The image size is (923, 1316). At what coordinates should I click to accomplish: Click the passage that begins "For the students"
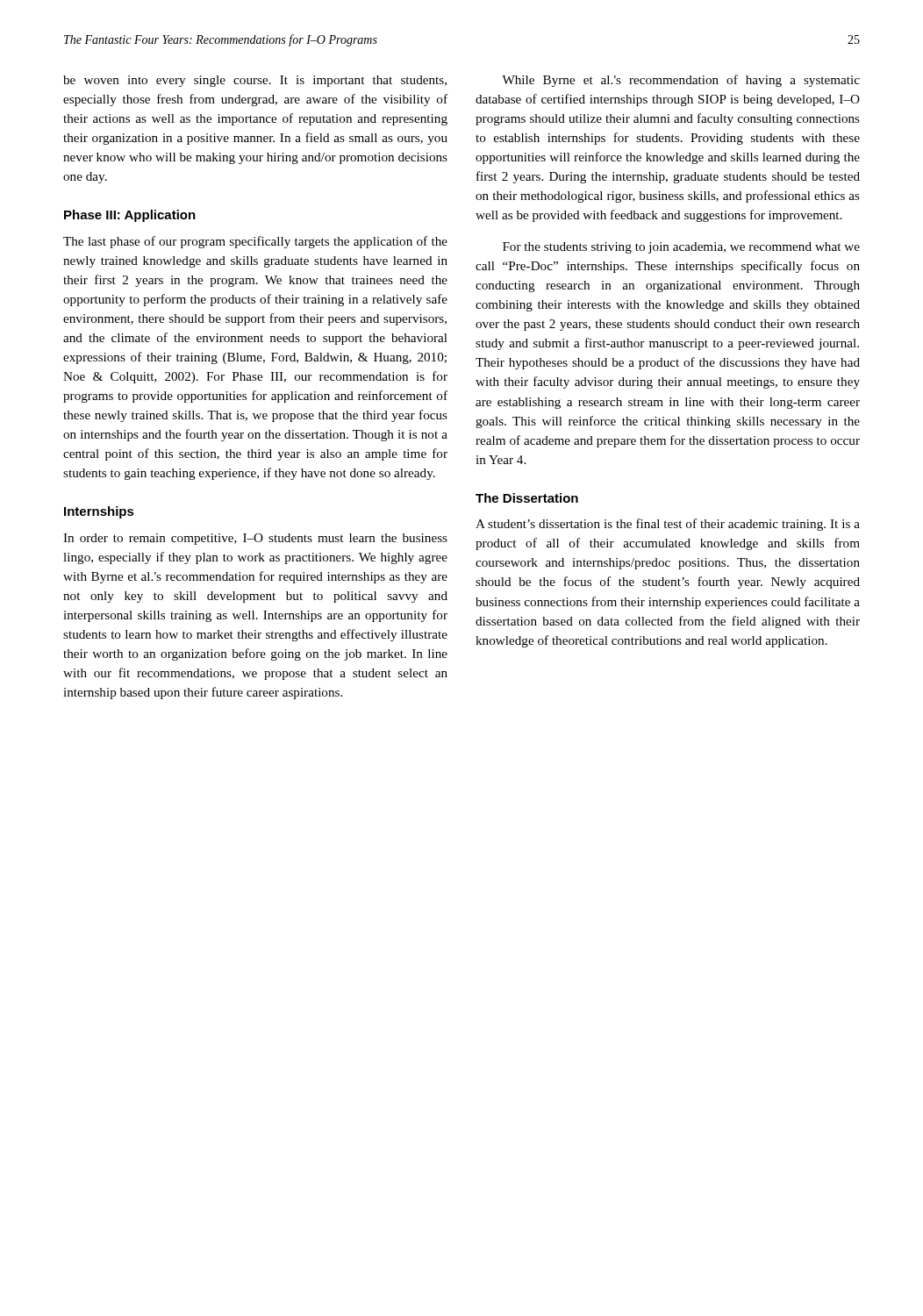tap(668, 353)
